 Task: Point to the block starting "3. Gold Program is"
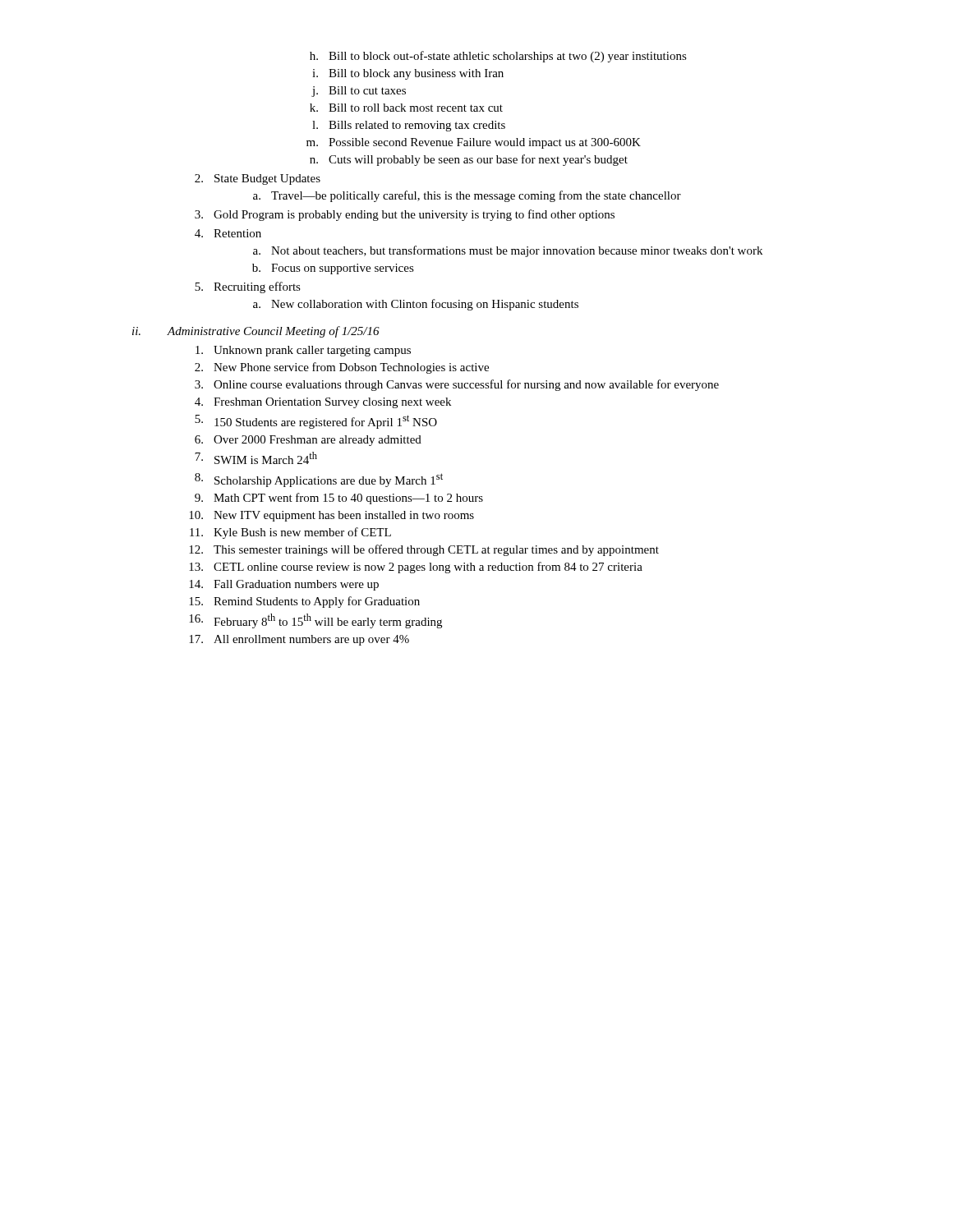pyautogui.click(x=526, y=215)
